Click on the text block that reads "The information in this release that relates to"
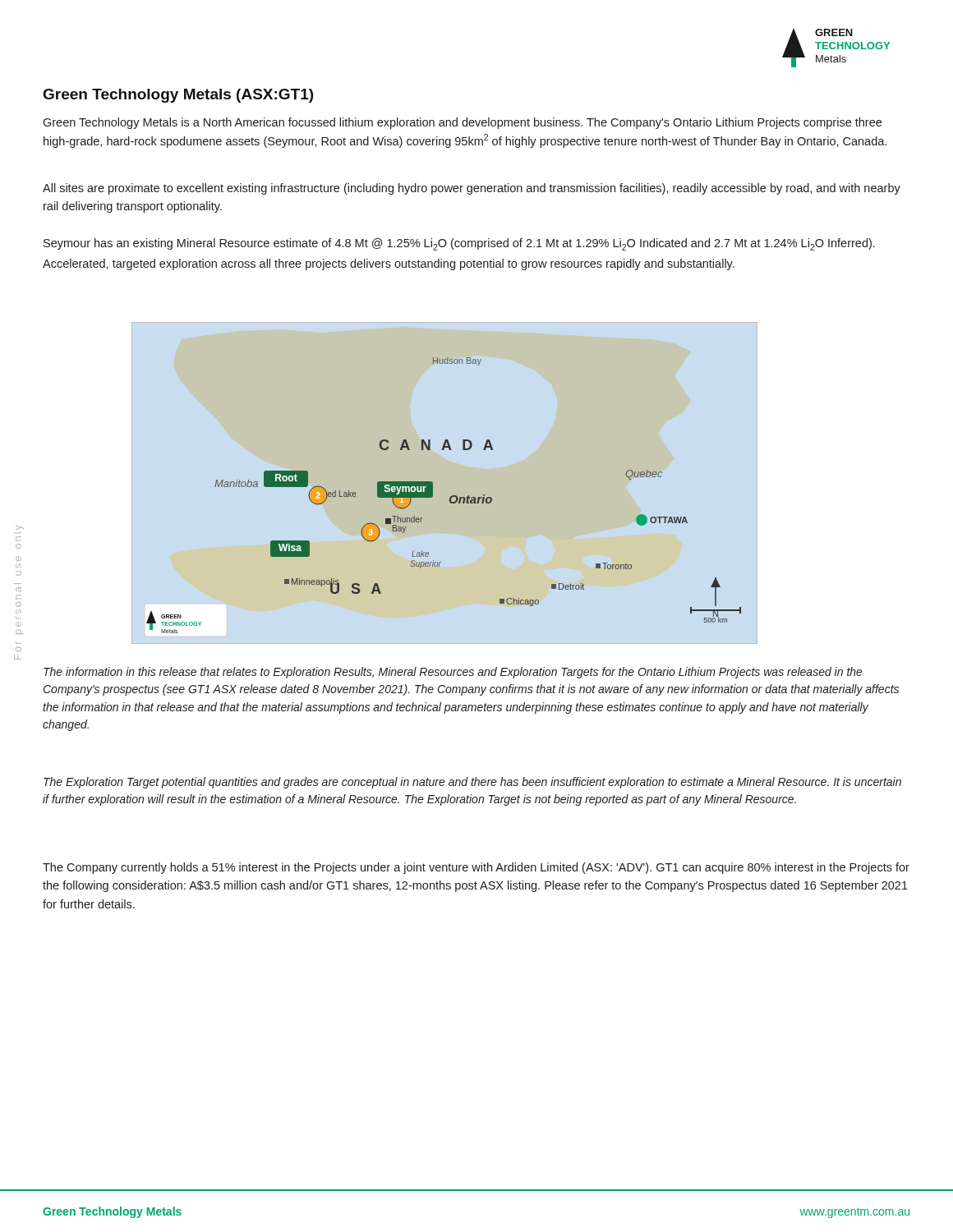Viewport: 953px width, 1232px height. point(471,698)
